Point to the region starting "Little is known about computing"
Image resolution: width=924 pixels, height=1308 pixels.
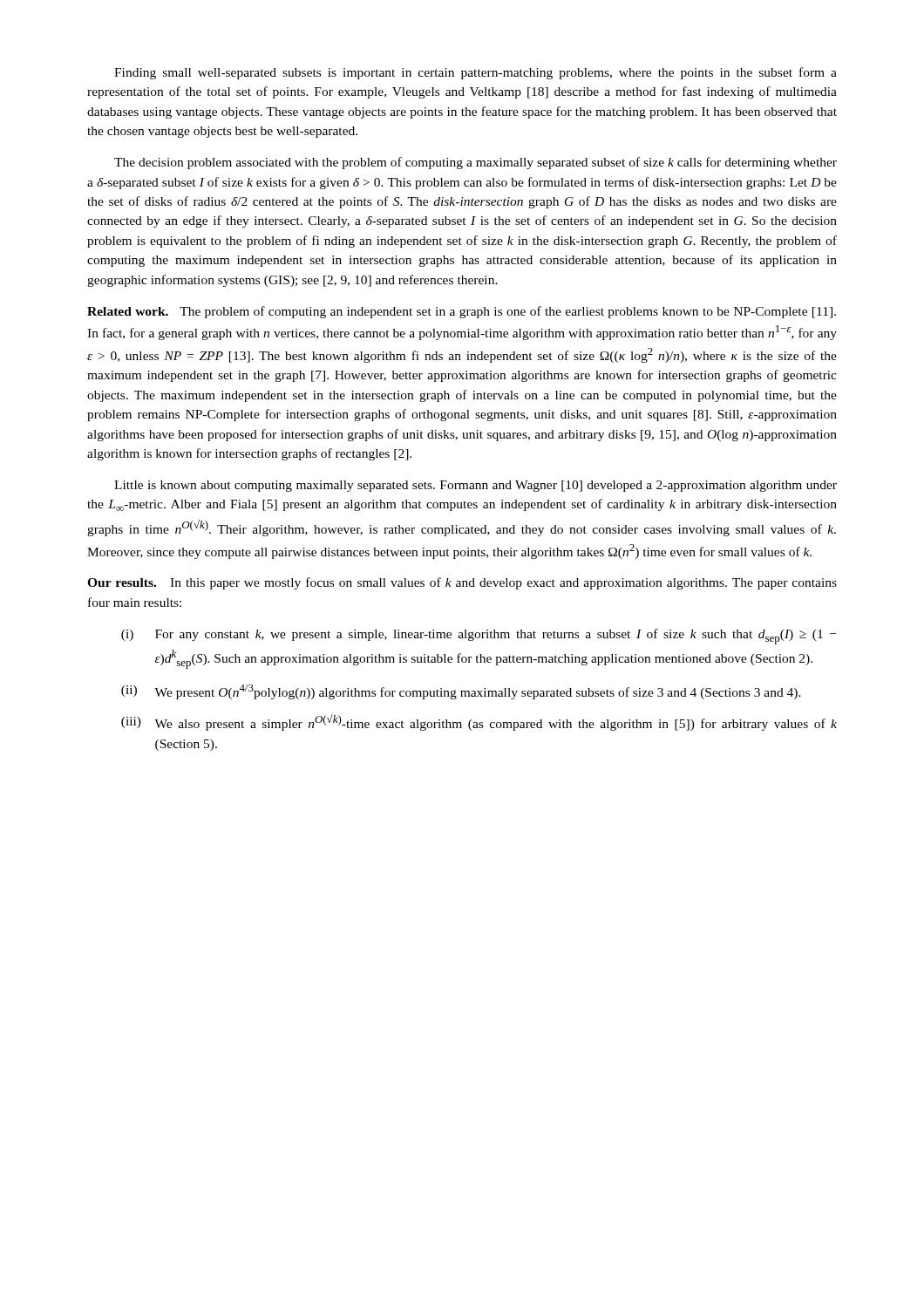click(x=462, y=518)
